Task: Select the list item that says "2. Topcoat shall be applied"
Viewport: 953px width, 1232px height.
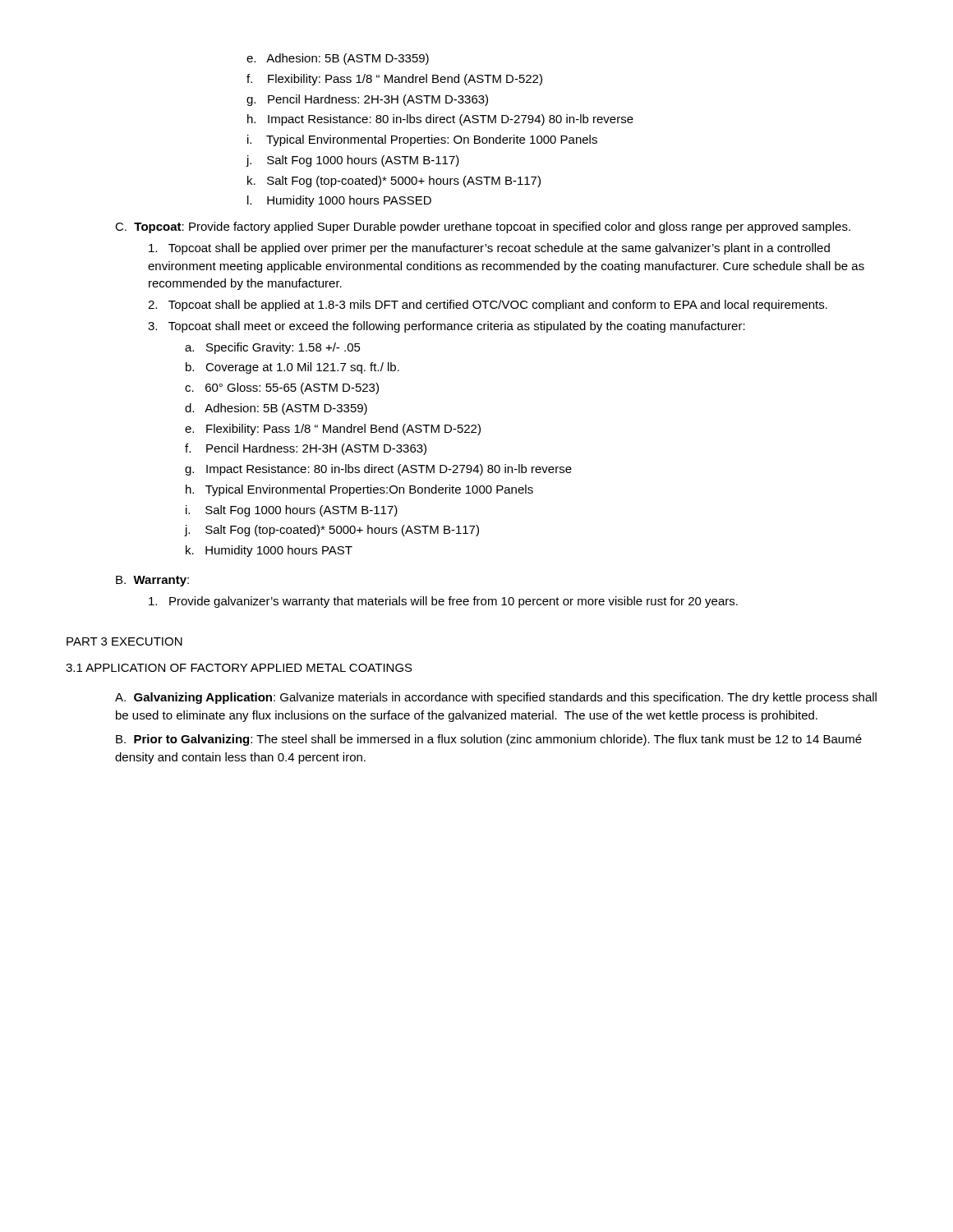Action: [488, 304]
